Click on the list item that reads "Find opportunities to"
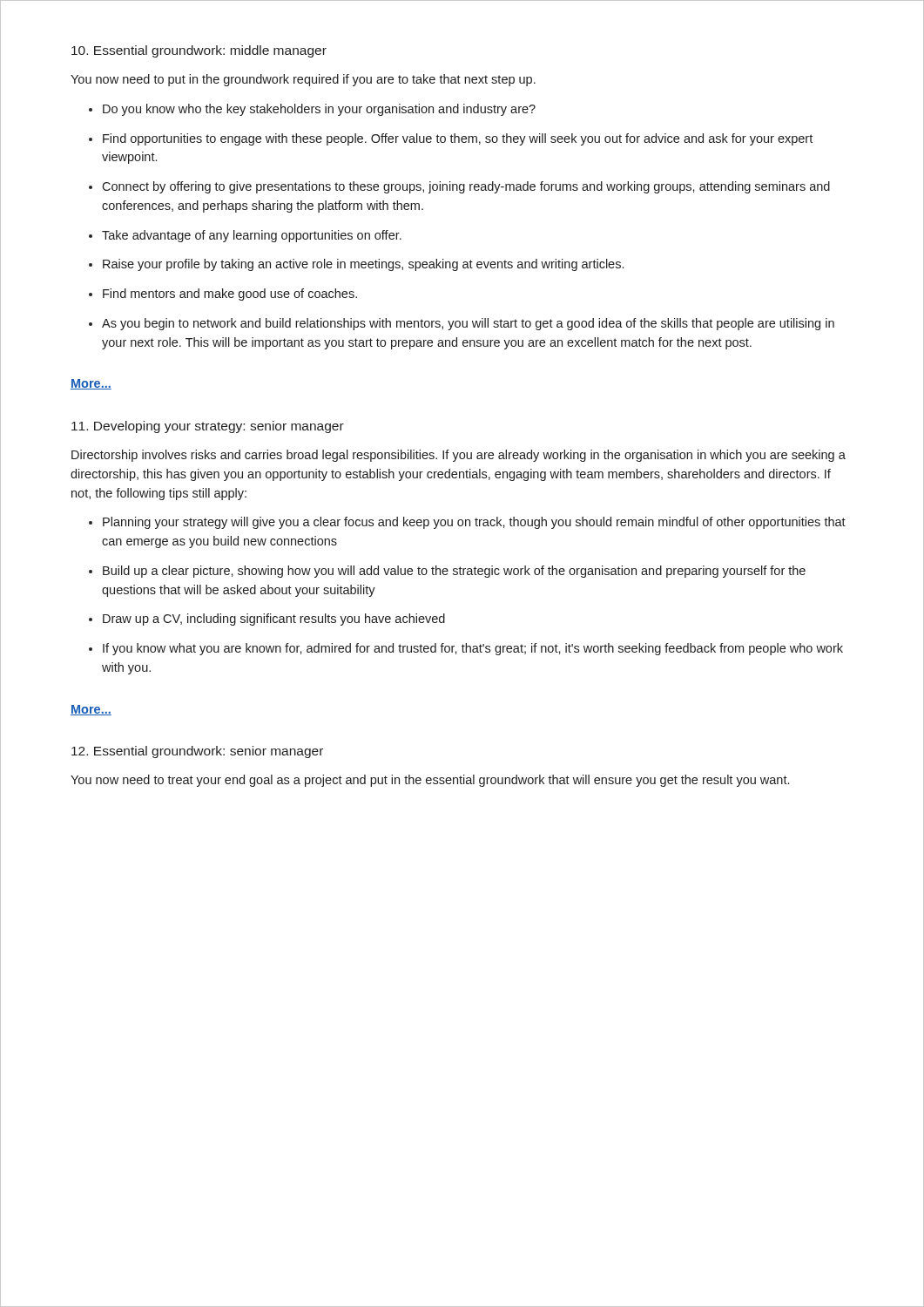The image size is (924, 1307). point(457,148)
